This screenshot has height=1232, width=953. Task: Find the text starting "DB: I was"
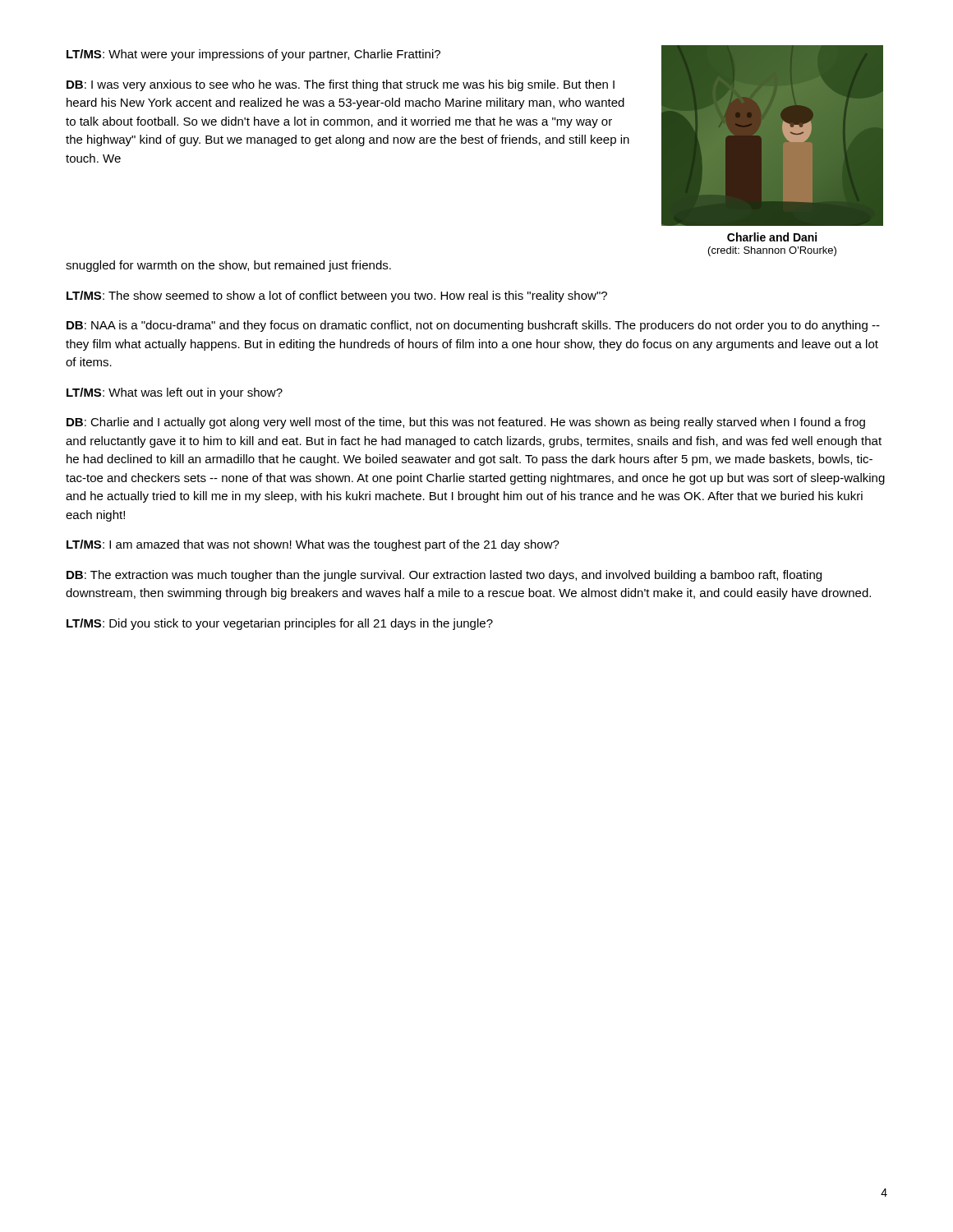tap(348, 121)
